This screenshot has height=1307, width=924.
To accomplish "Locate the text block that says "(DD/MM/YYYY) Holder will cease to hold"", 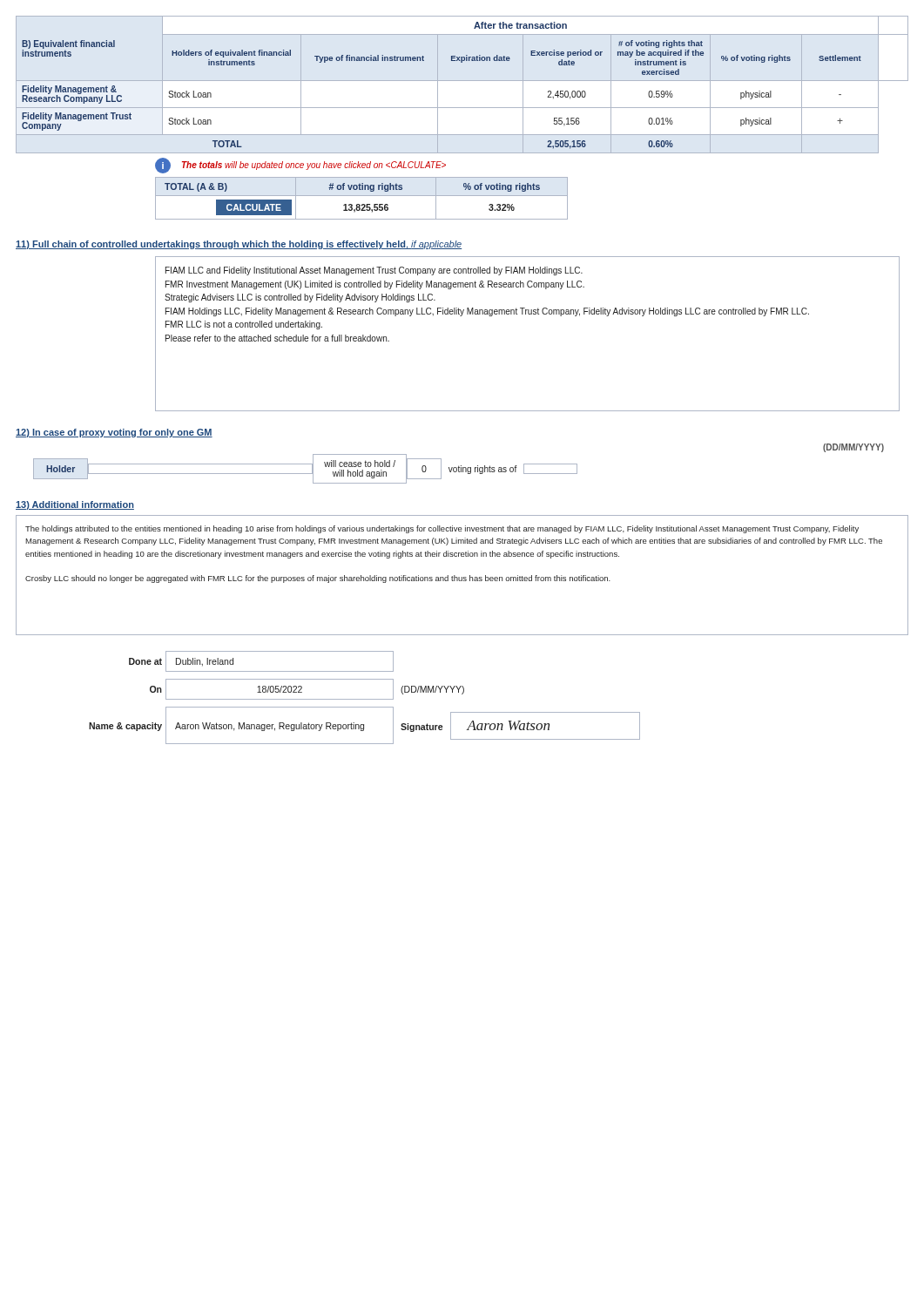I will tap(466, 463).
